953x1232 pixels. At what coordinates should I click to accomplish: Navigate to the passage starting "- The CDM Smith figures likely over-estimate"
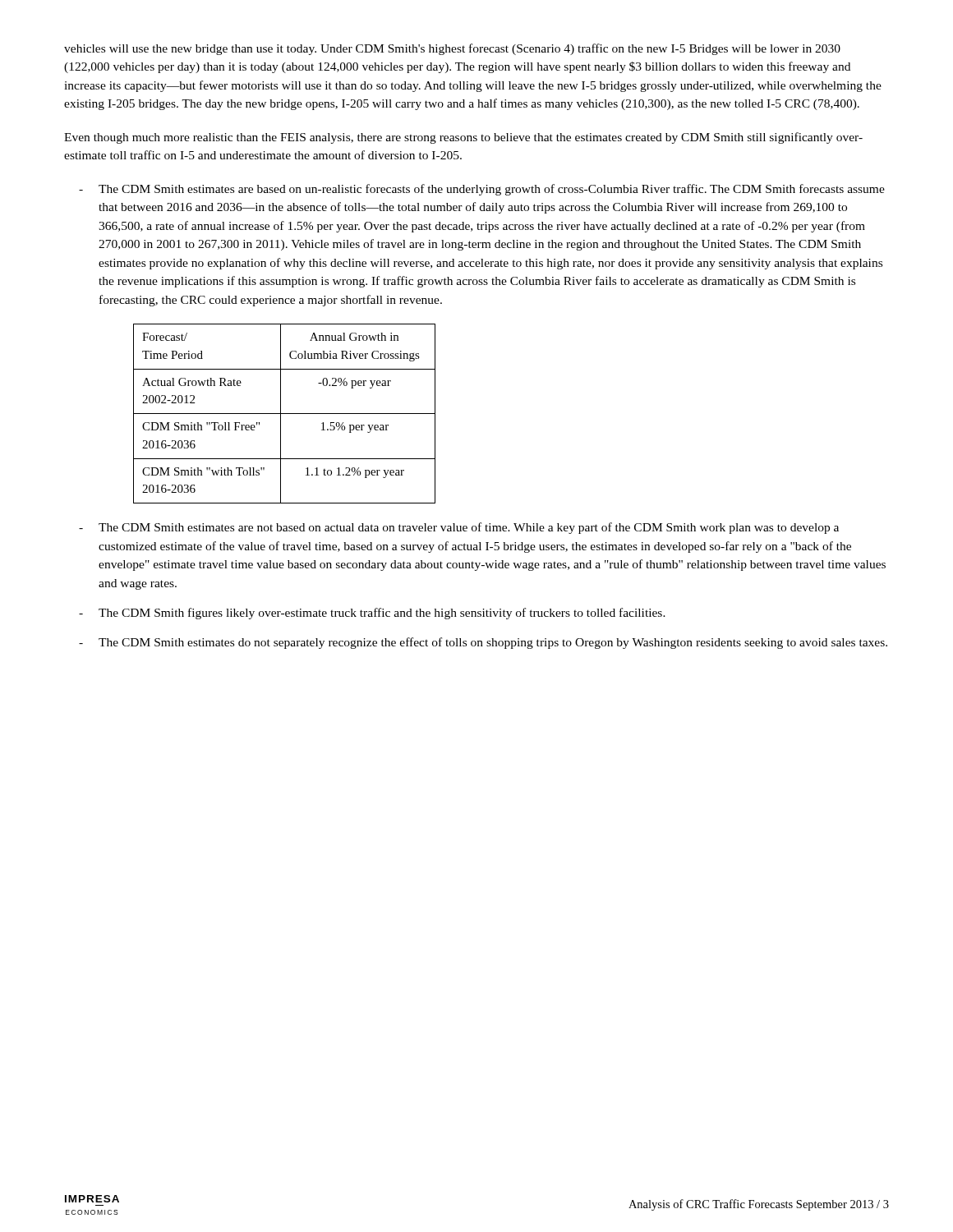coord(484,613)
